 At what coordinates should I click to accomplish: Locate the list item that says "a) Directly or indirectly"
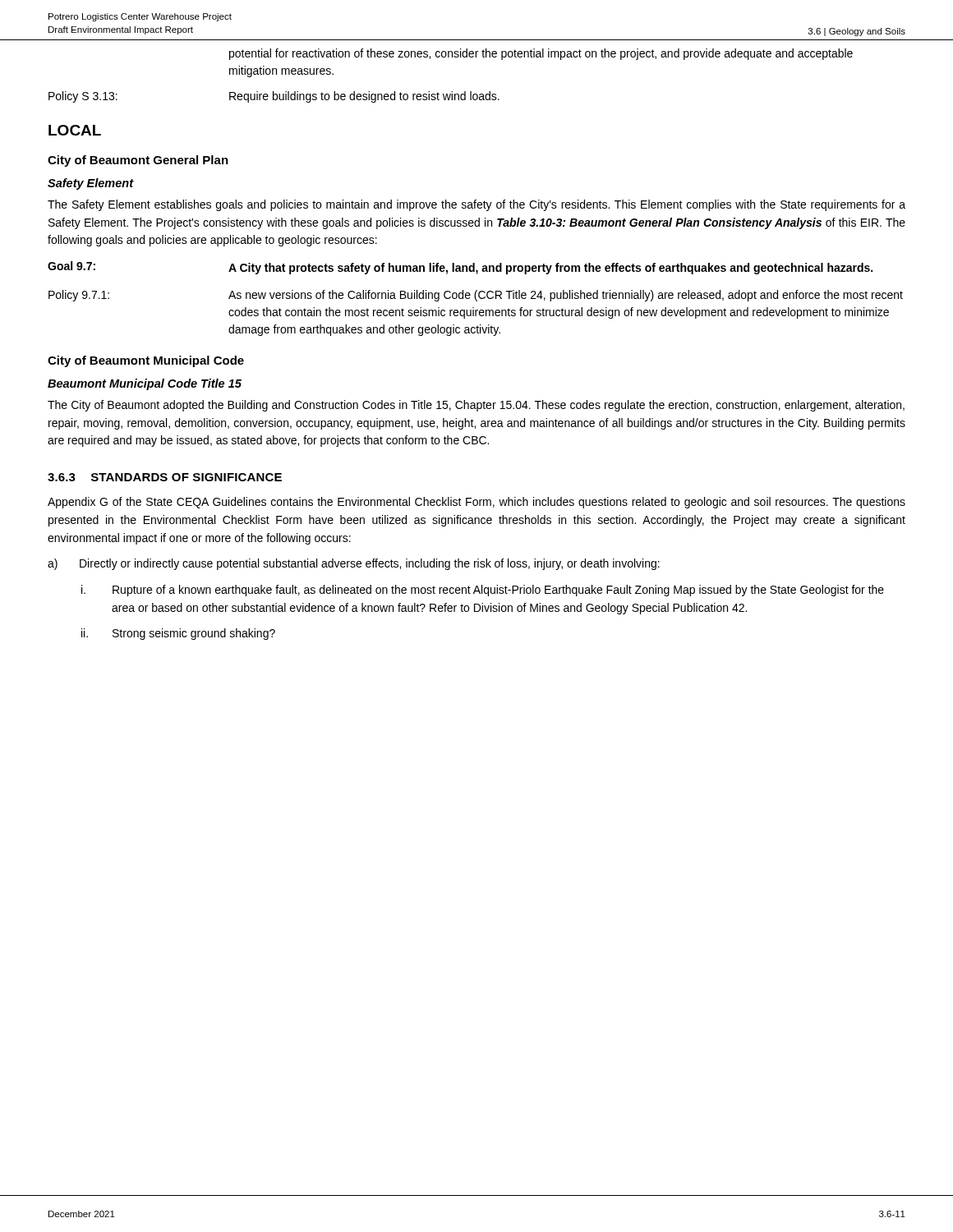click(476, 564)
